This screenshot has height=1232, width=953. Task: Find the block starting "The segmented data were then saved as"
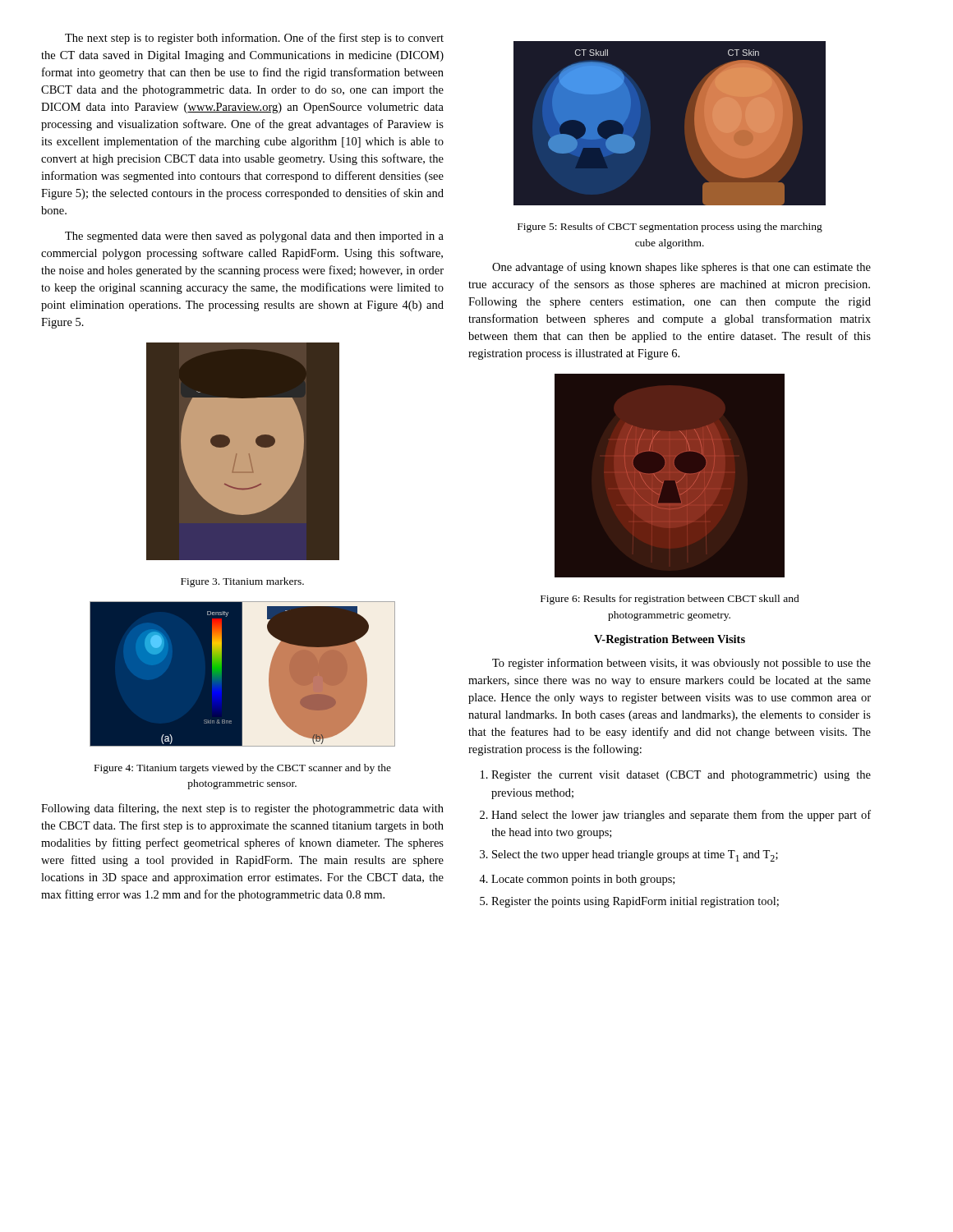pyautogui.click(x=242, y=279)
